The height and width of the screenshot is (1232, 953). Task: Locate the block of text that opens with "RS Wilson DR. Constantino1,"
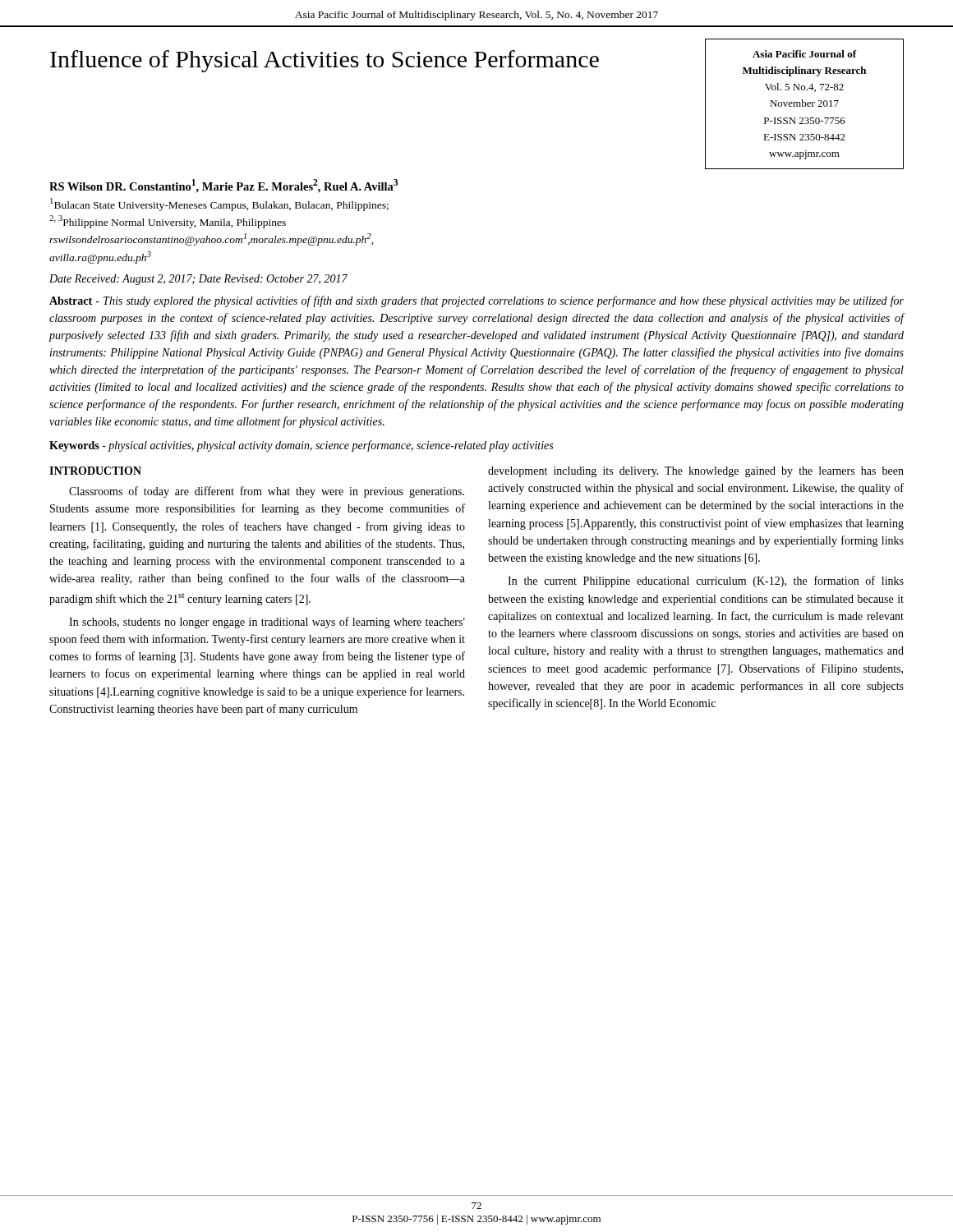click(x=223, y=186)
